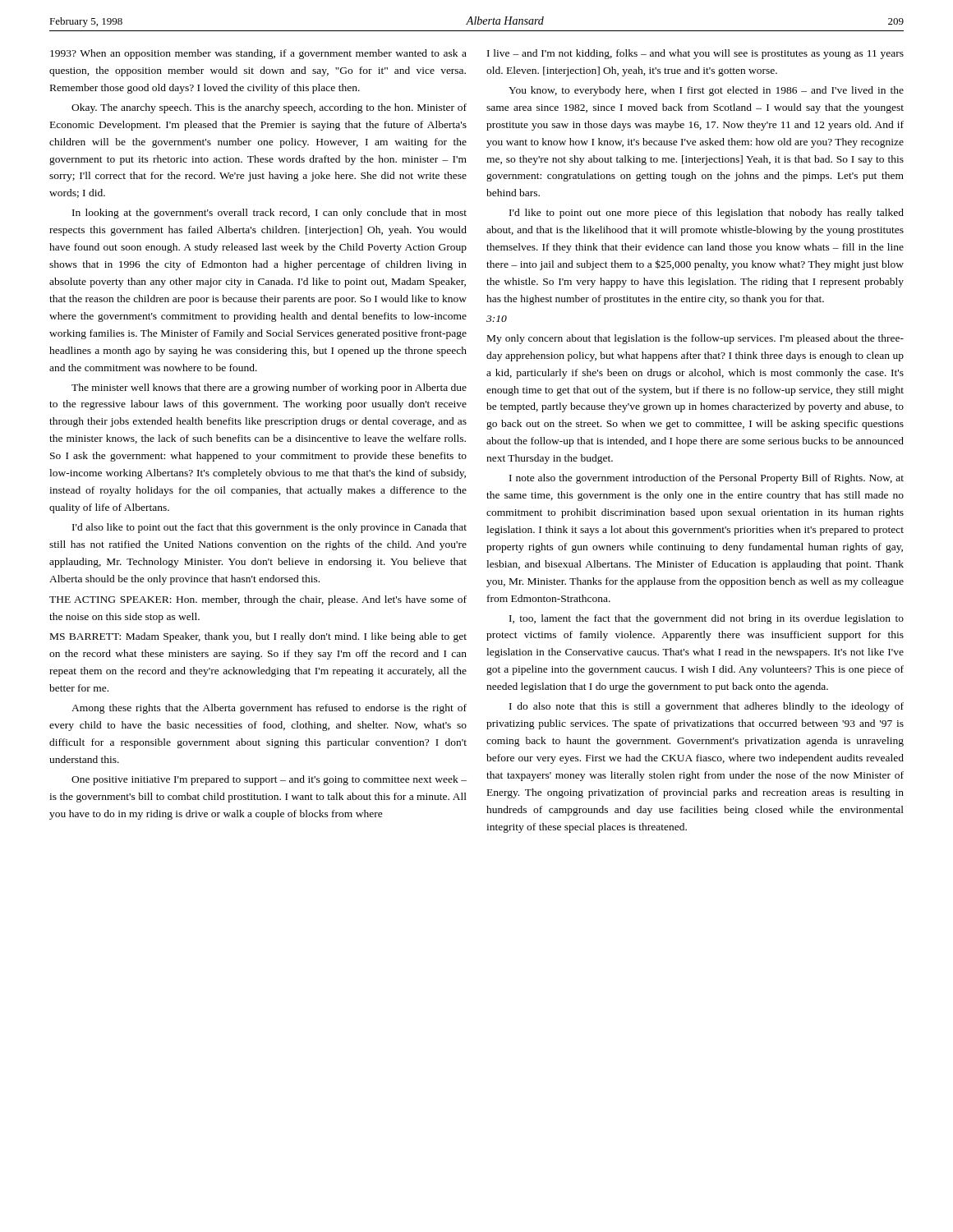Click on the element starting "1993? When an opposition member"

point(258,434)
